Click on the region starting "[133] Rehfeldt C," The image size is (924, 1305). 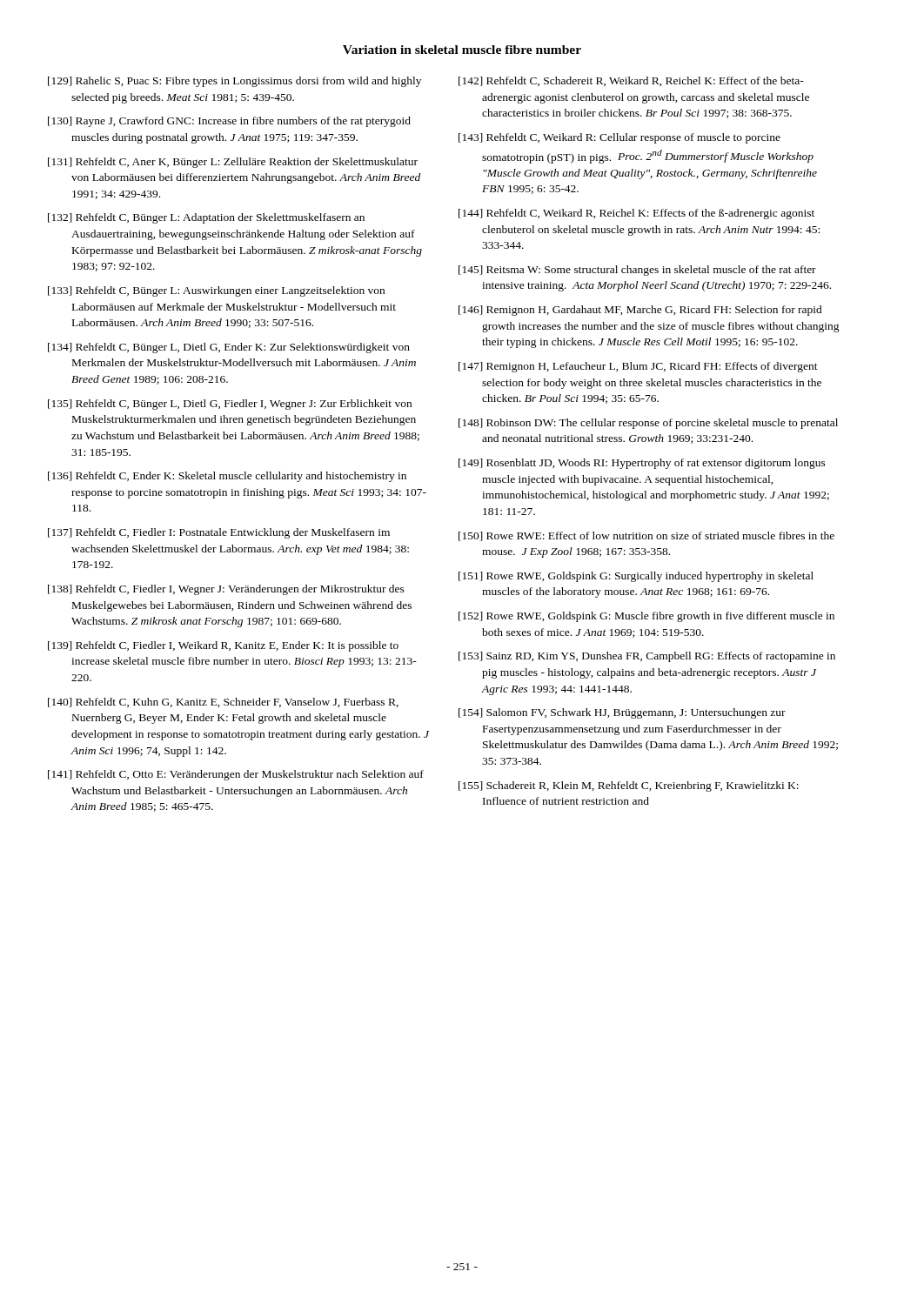(221, 306)
